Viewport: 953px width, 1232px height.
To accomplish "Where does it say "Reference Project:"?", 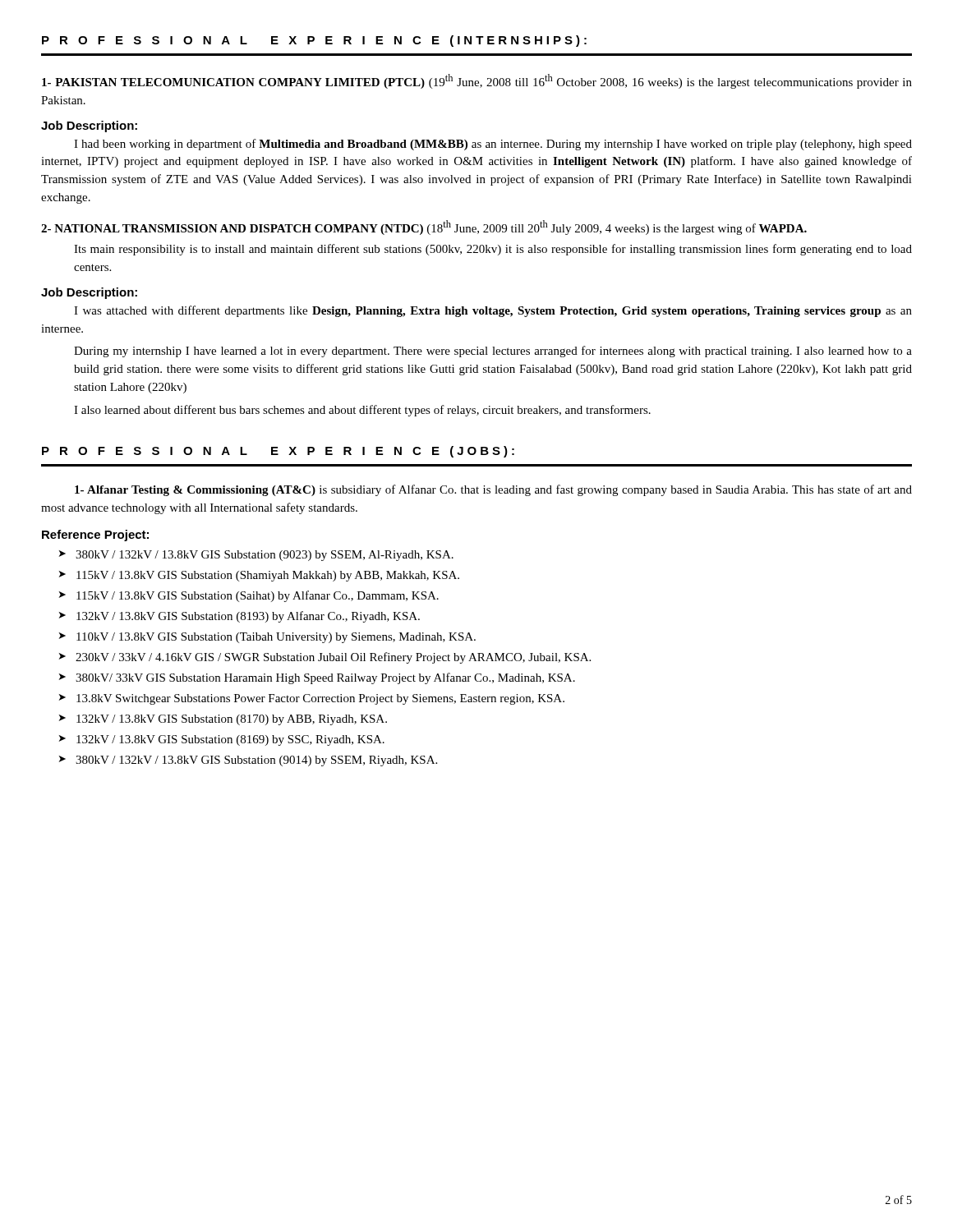I will 96,534.
